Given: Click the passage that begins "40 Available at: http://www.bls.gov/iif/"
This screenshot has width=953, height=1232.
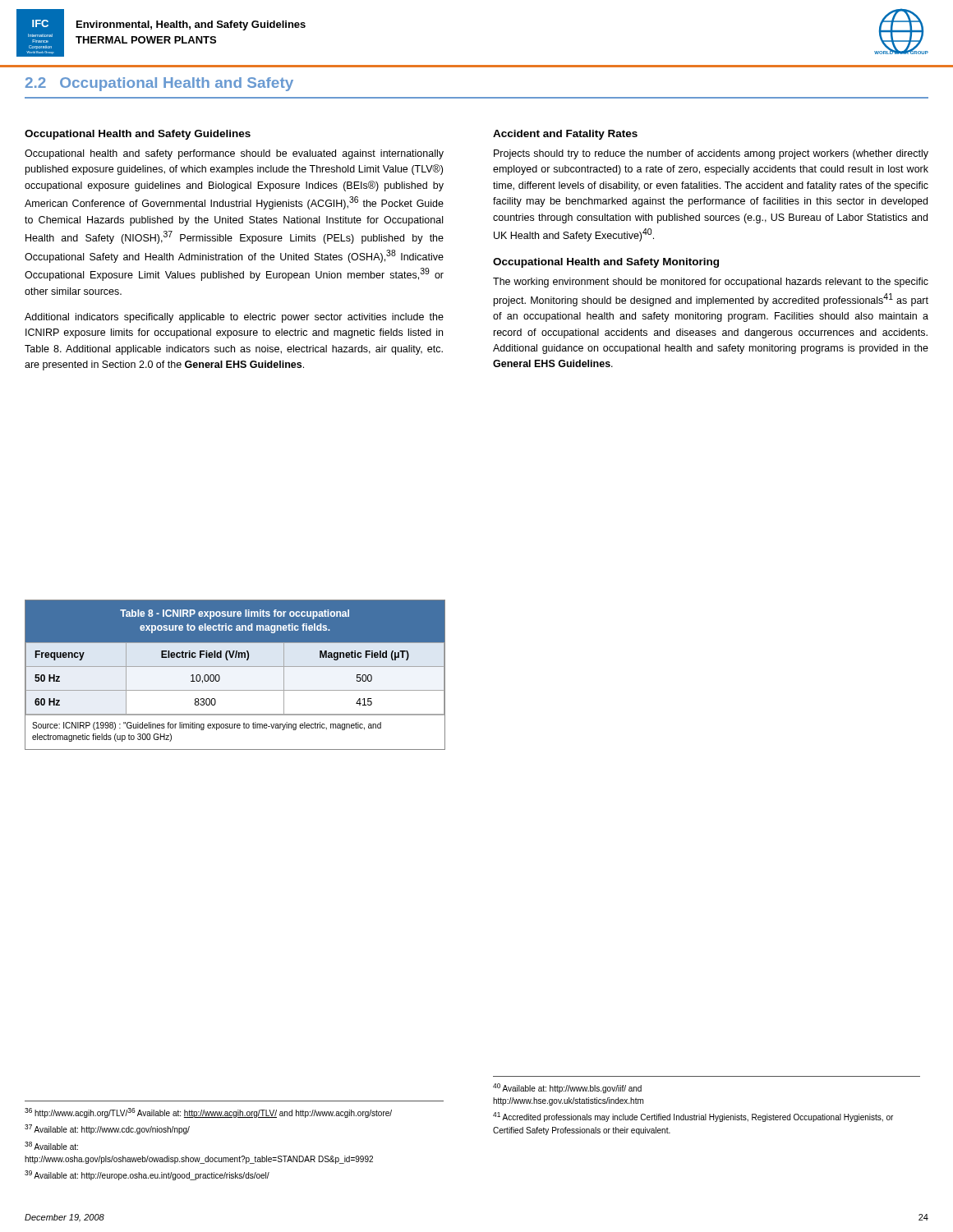Looking at the screenshot, I should coord(707,1109).
